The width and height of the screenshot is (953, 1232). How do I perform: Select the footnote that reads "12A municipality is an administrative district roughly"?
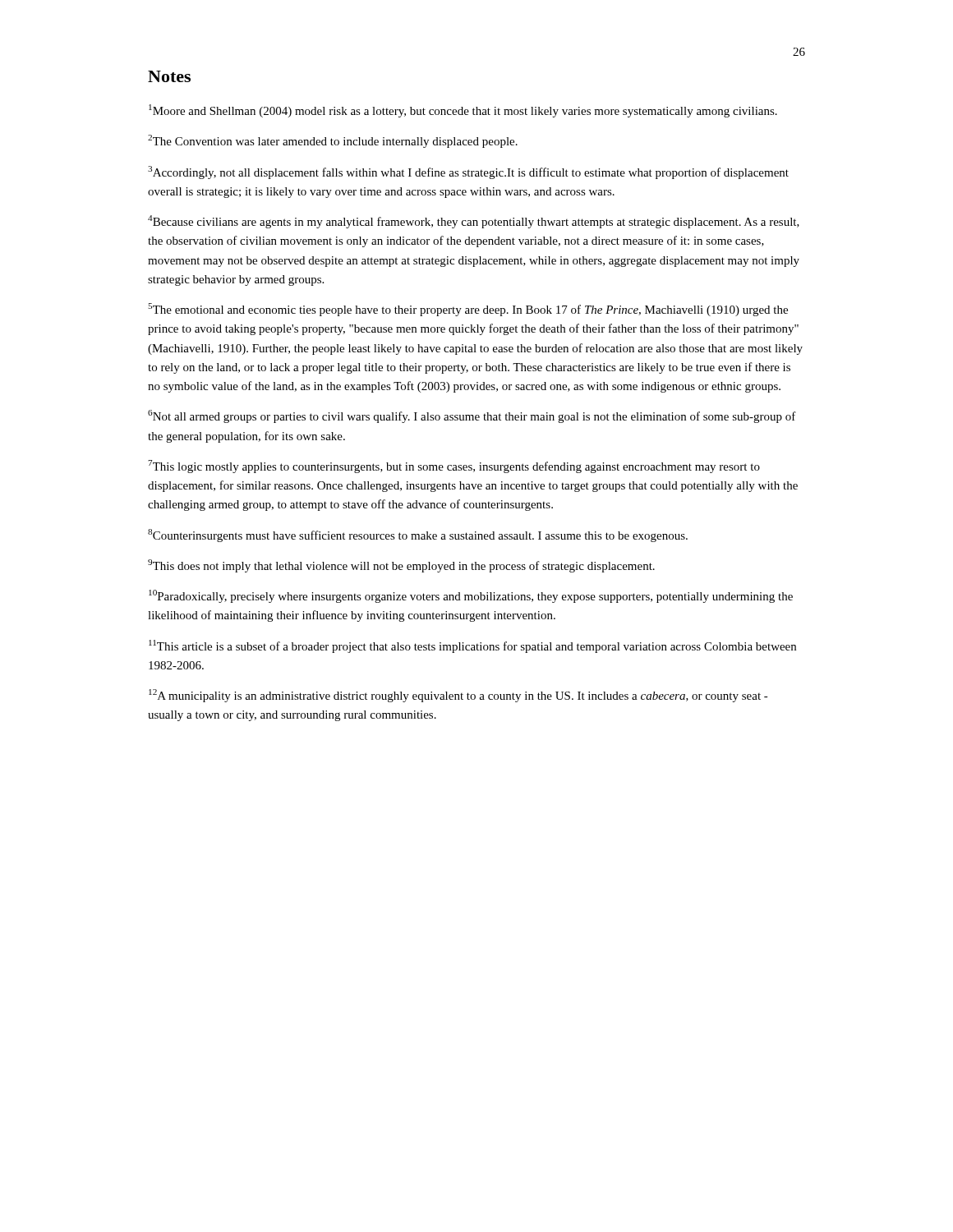[458, 704]
